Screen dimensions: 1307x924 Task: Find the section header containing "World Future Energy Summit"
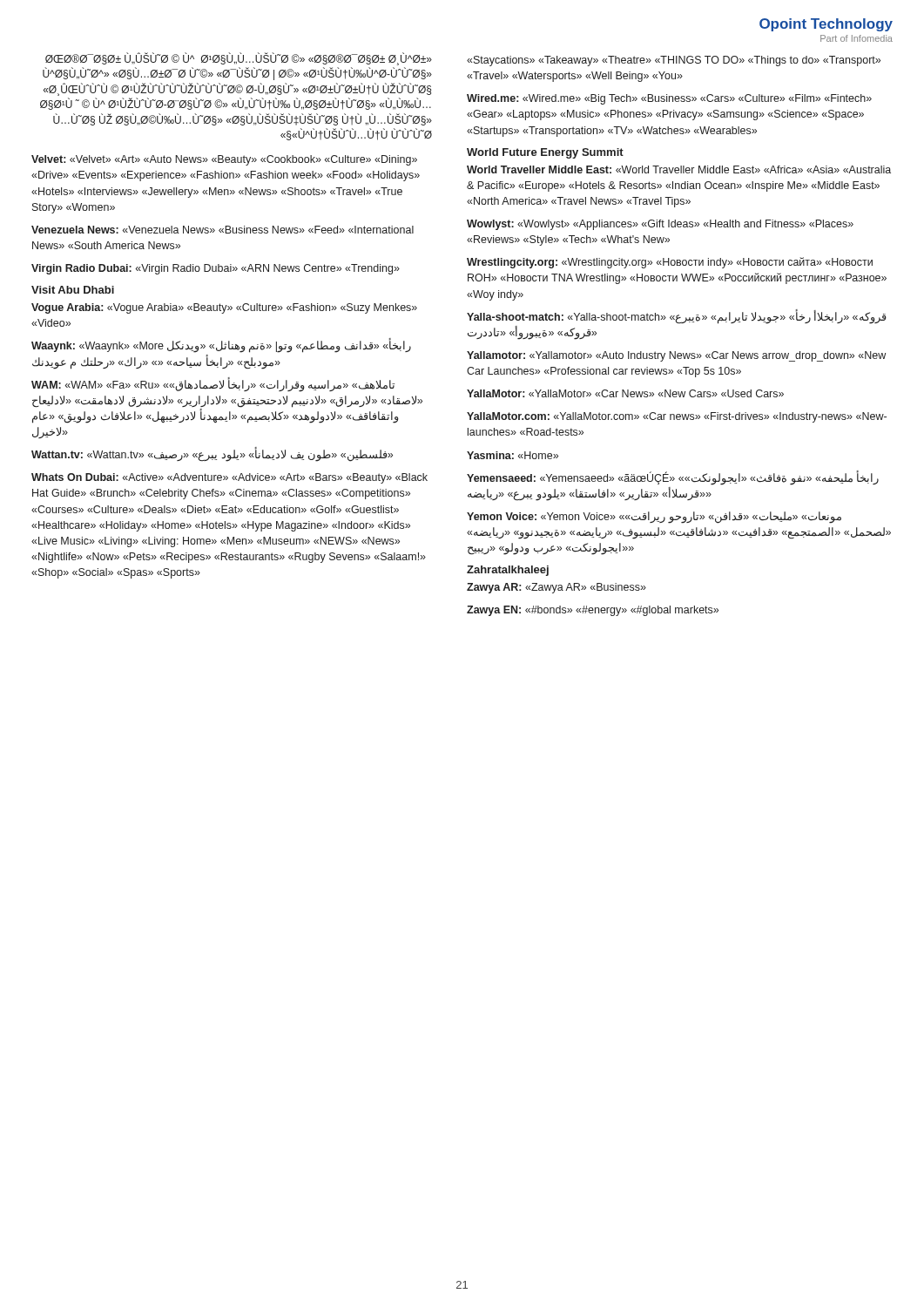click(x=545, y=152)
